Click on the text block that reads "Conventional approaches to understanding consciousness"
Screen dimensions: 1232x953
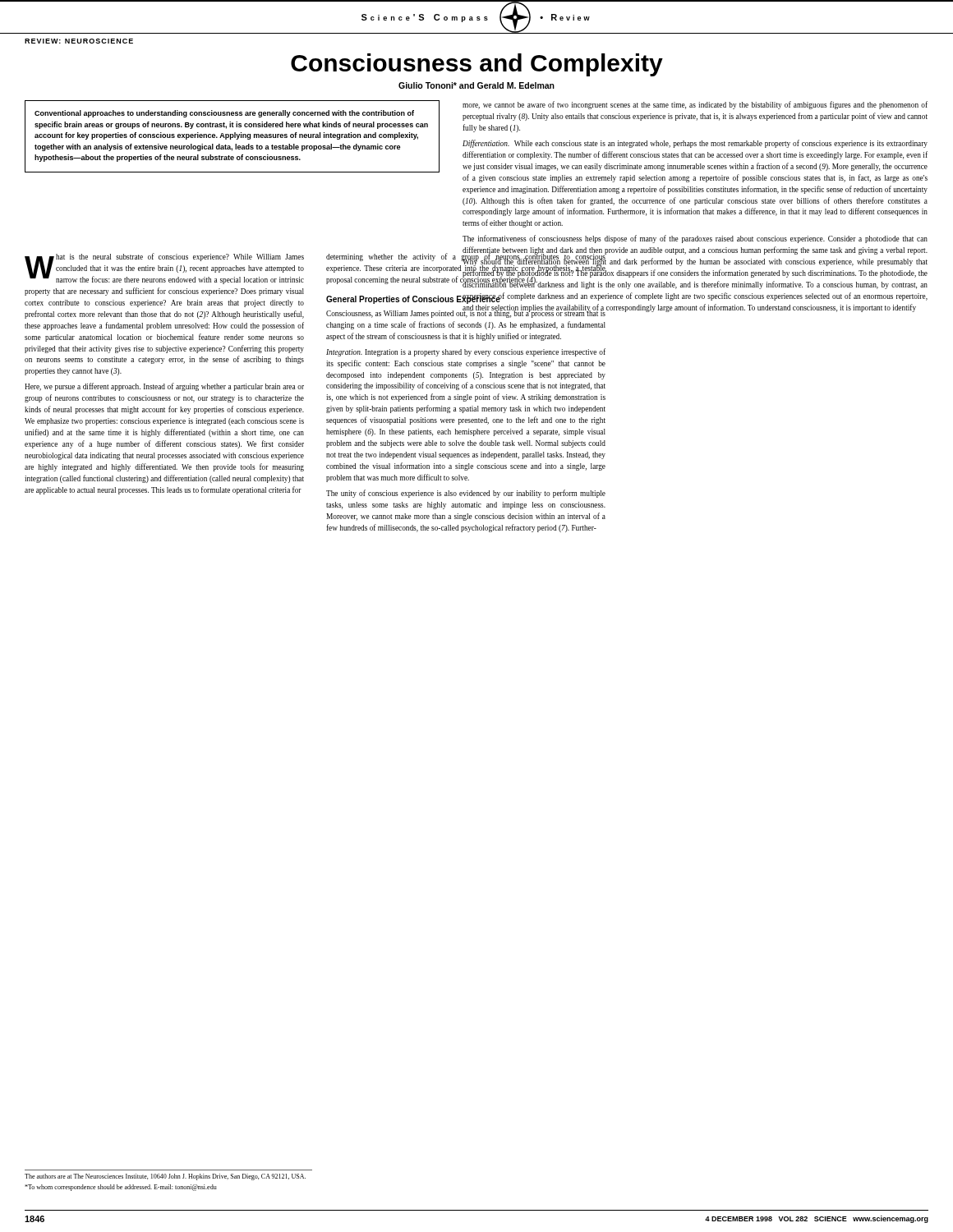(232, 136)
